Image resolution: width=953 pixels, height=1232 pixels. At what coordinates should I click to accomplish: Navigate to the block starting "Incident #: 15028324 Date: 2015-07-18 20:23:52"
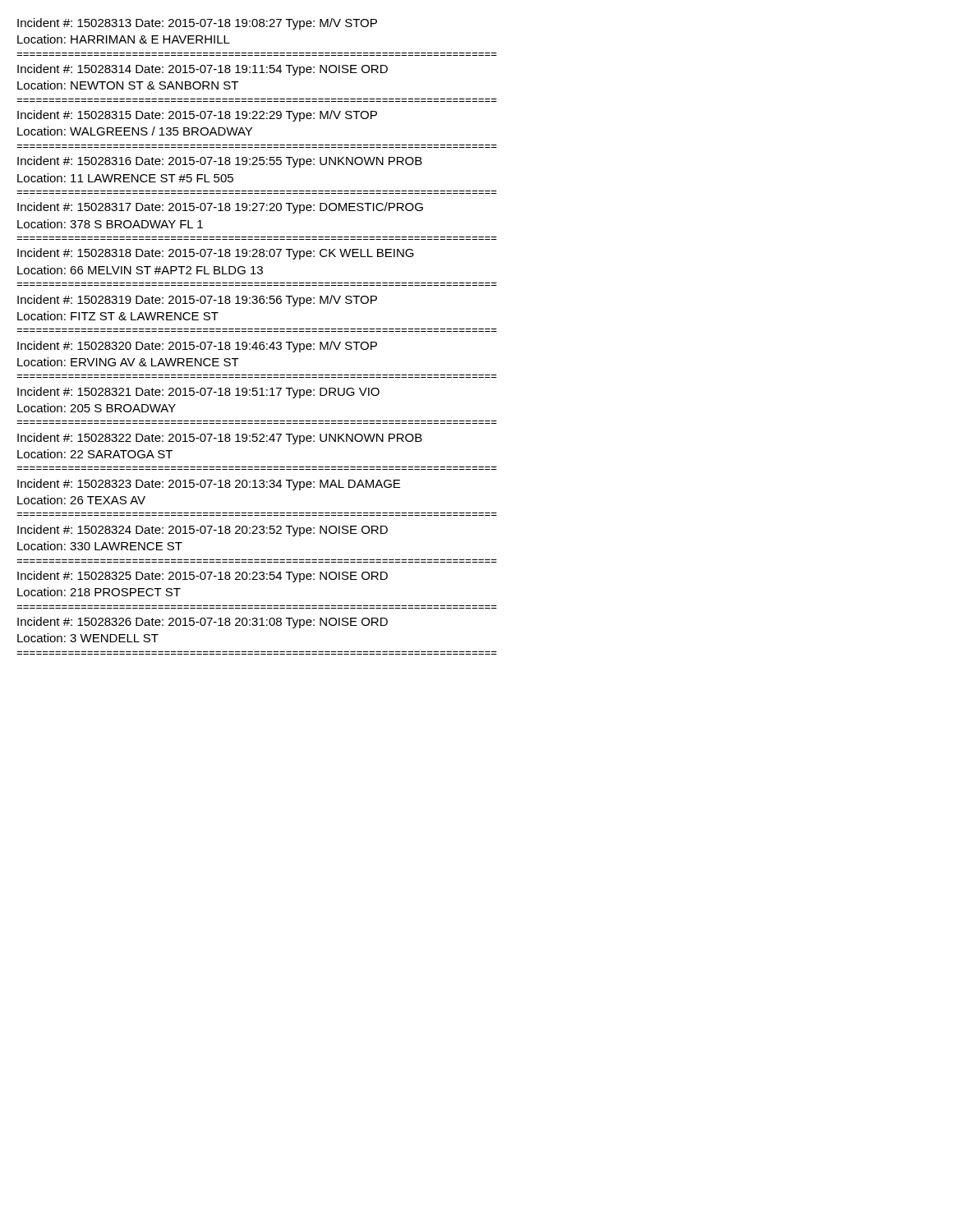[203, 531]
